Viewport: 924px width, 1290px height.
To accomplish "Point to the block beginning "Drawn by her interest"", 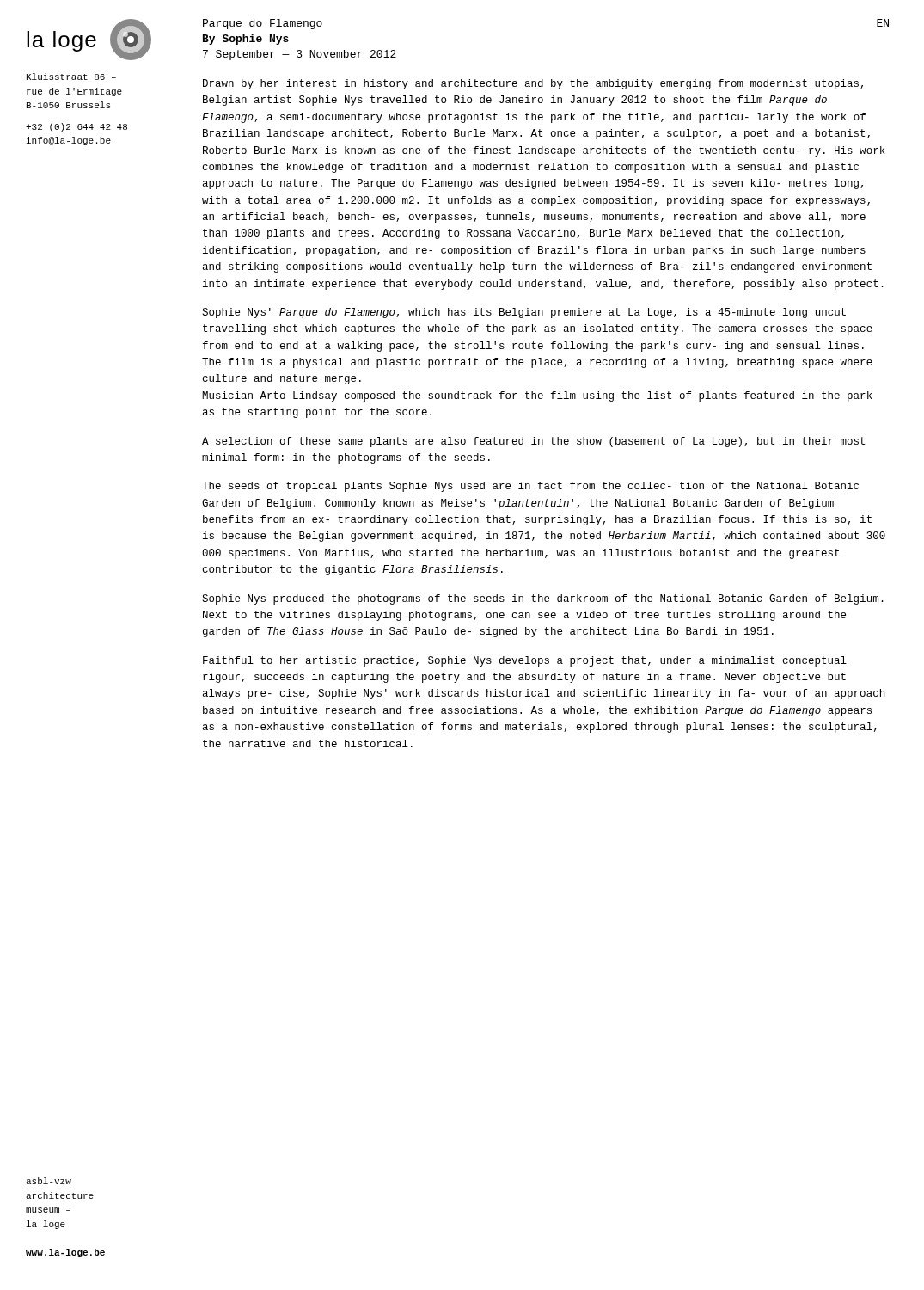I will coord(544,184).
